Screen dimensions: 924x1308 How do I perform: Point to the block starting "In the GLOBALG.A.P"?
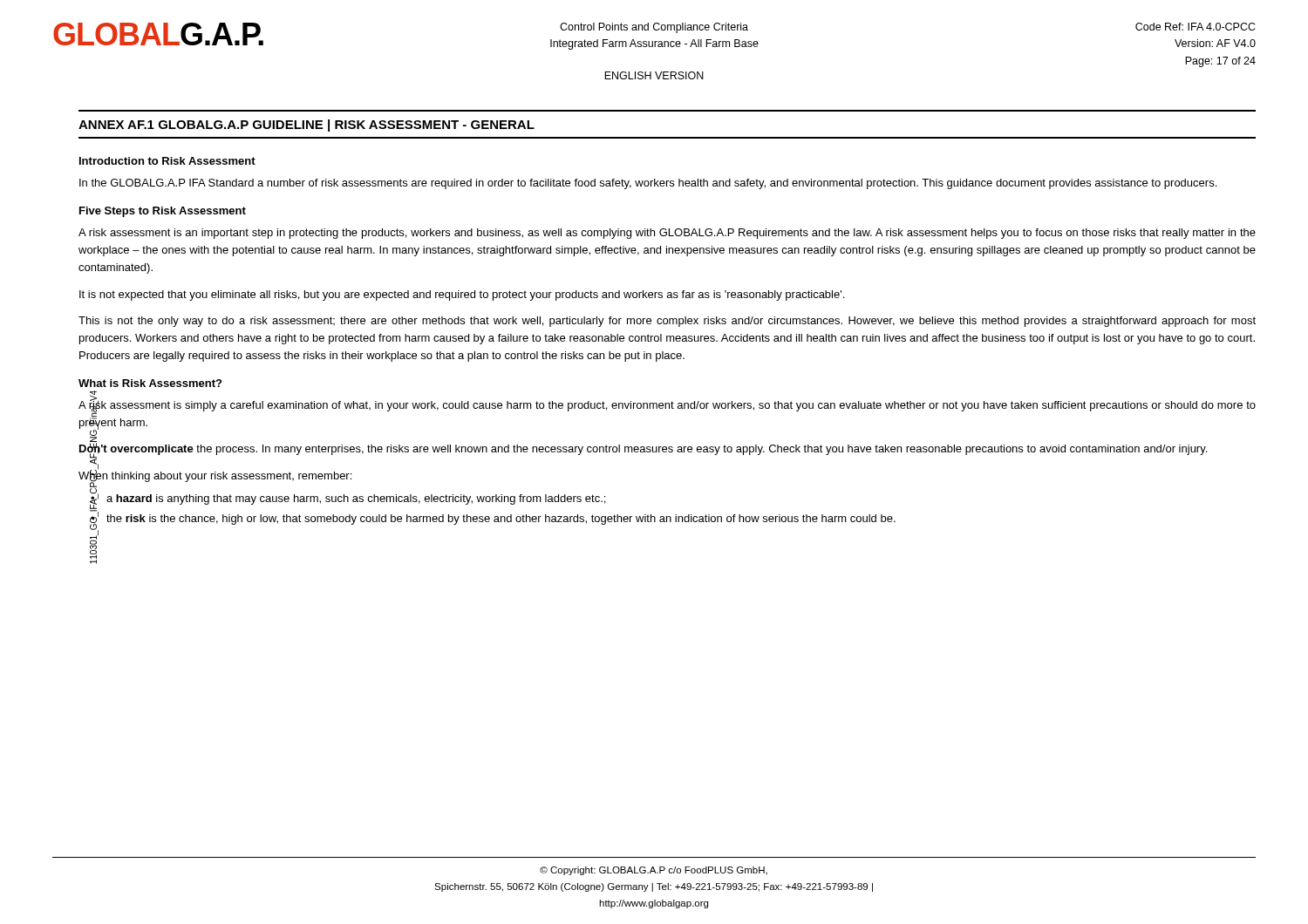(648, 183)
